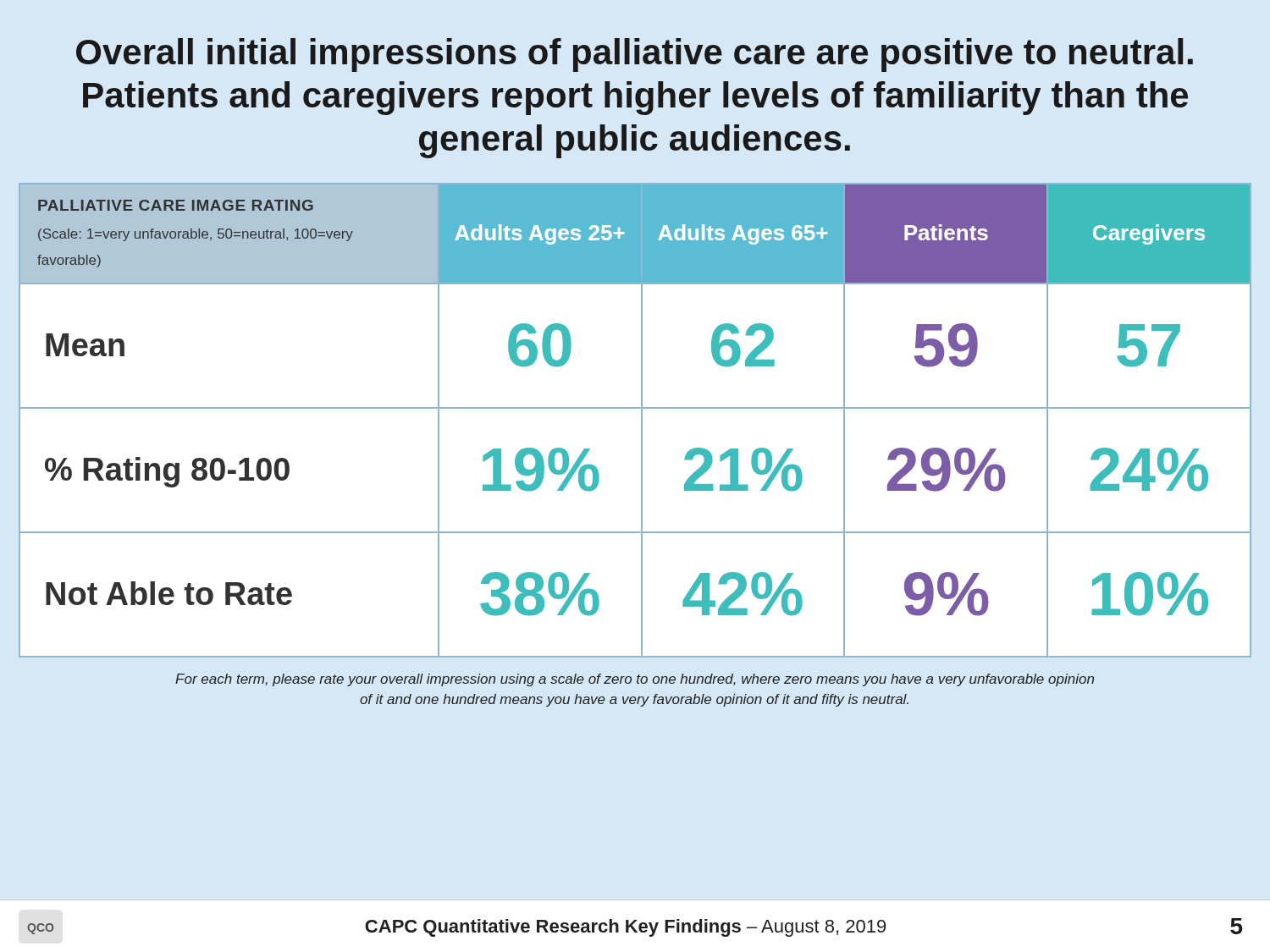Screen dimensions: 952x1270
Task: Locate the title that reads "Overall initial impressions of palliative care are"
Action: pos(635,95)
